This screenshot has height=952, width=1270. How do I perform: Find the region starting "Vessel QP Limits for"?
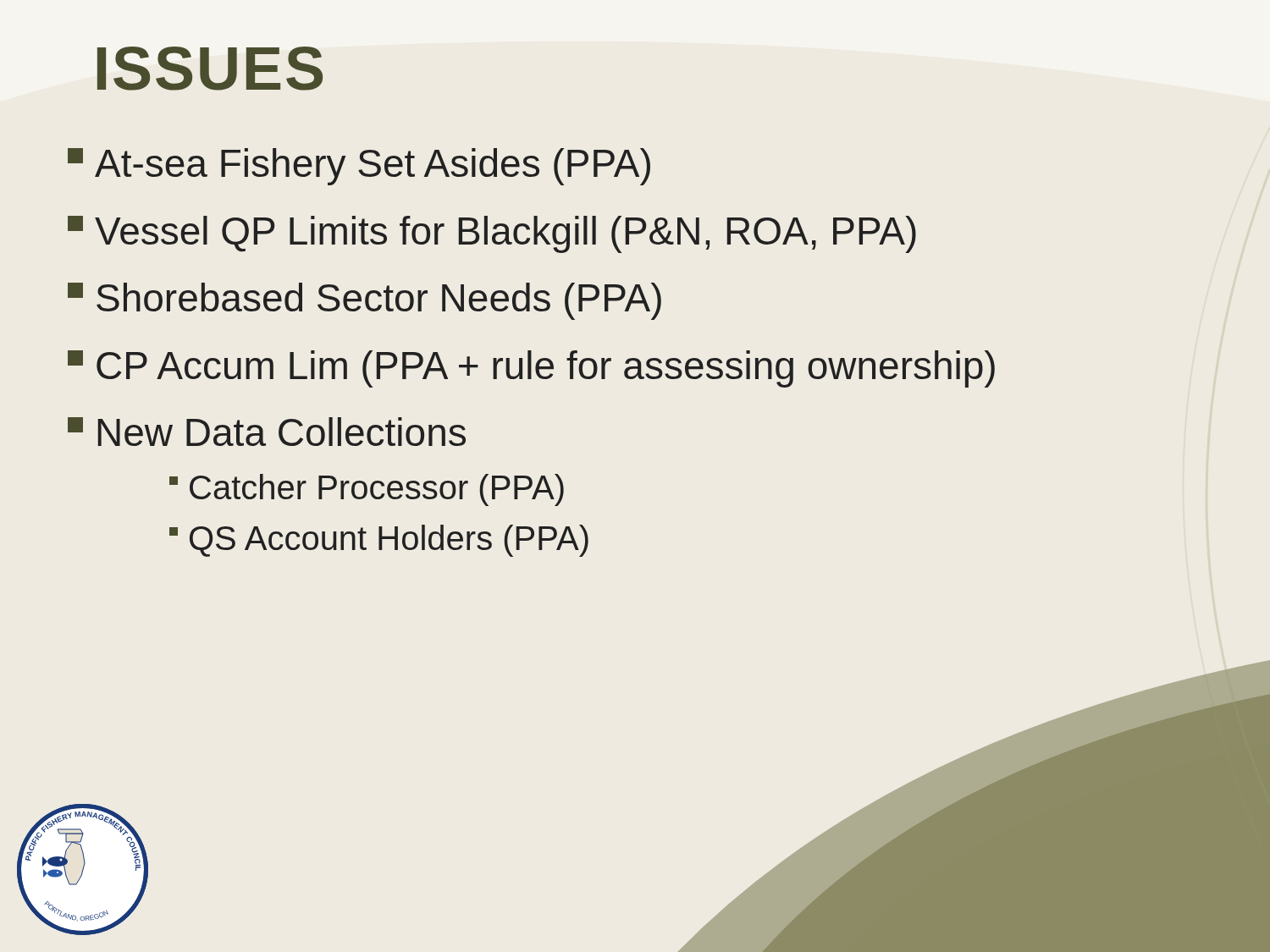click(x=493, y=231)
